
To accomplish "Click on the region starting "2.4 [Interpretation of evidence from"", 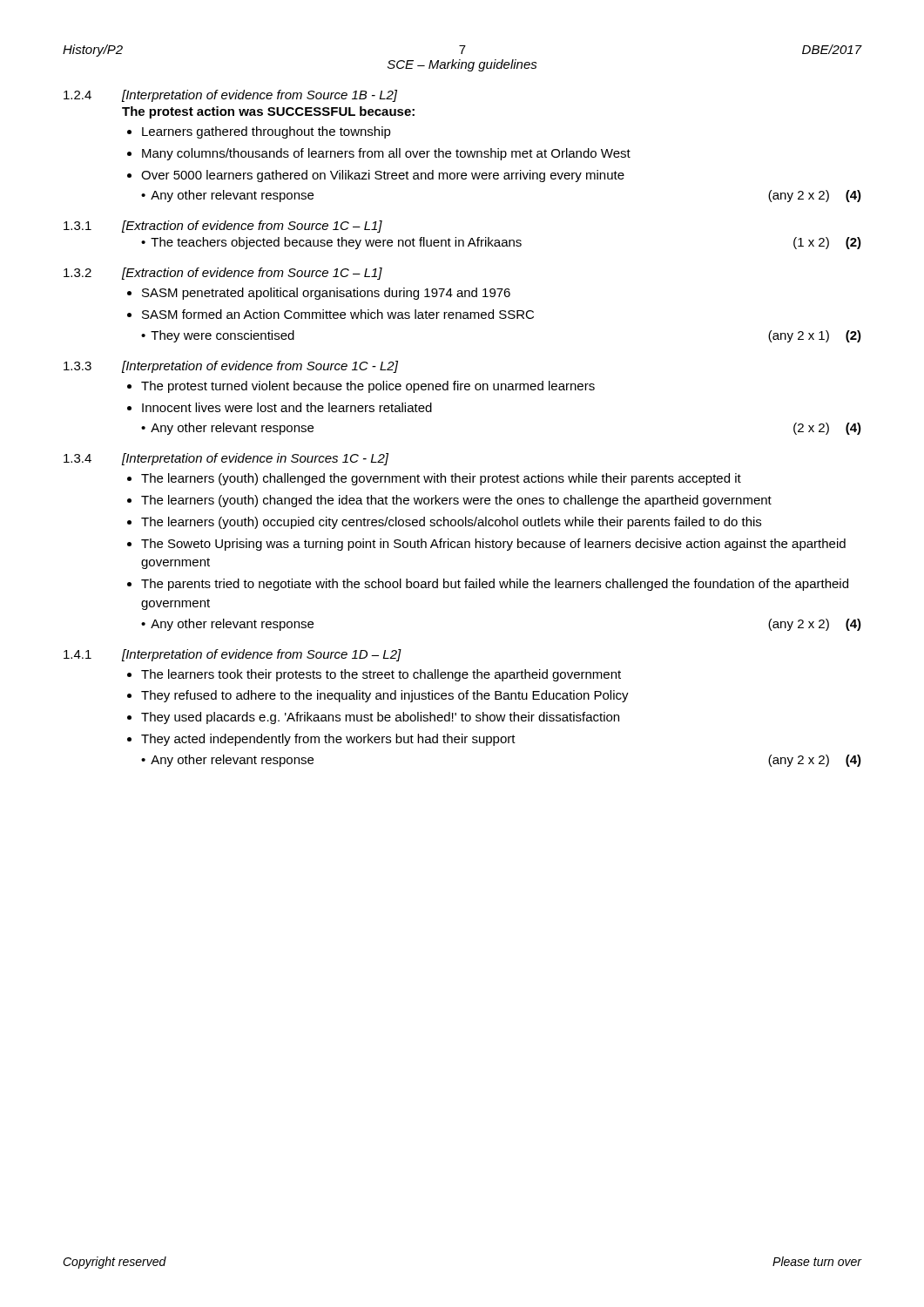I will tap(462, 145).
